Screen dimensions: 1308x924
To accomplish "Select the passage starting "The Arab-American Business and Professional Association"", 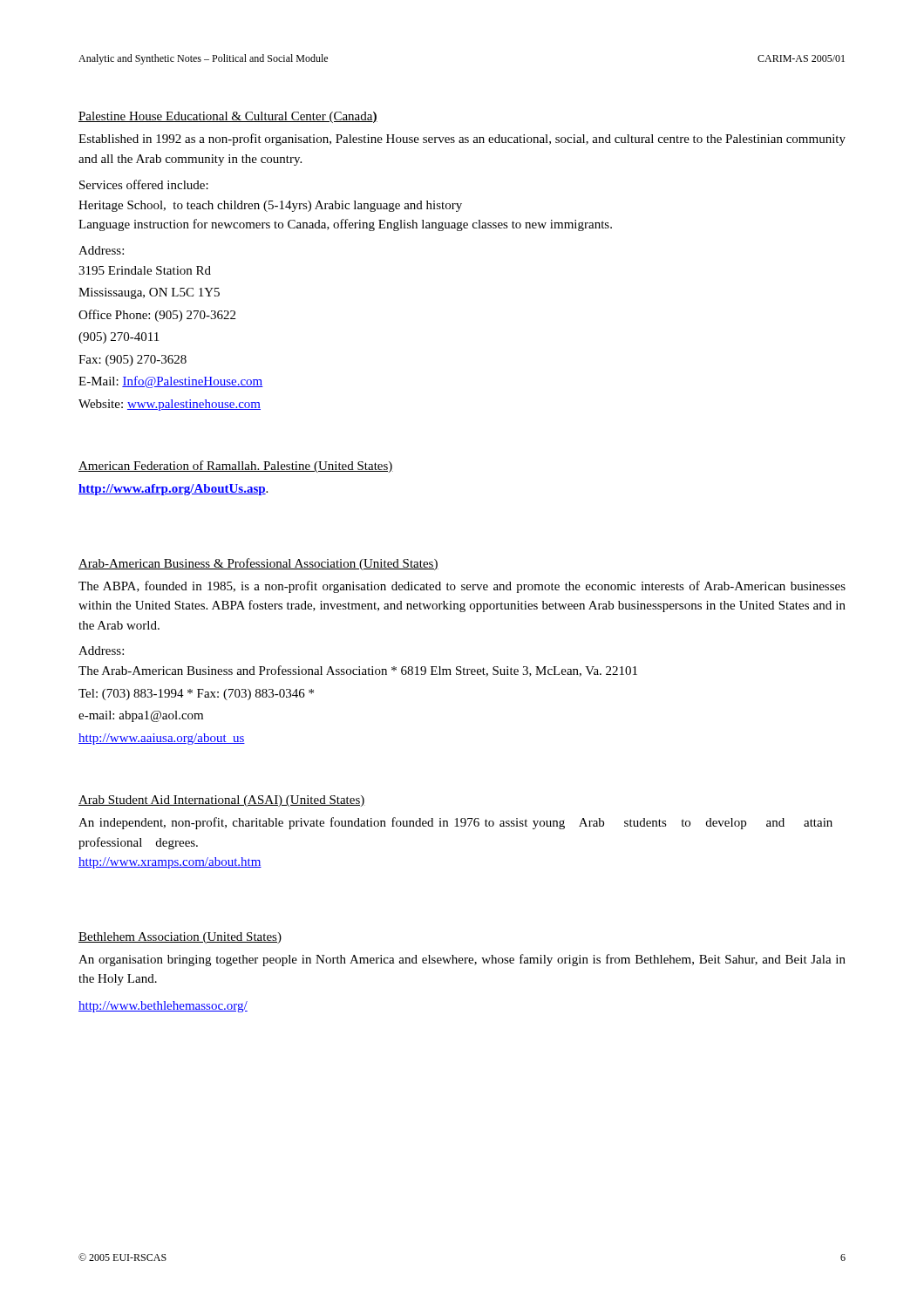I will point(358,671).
